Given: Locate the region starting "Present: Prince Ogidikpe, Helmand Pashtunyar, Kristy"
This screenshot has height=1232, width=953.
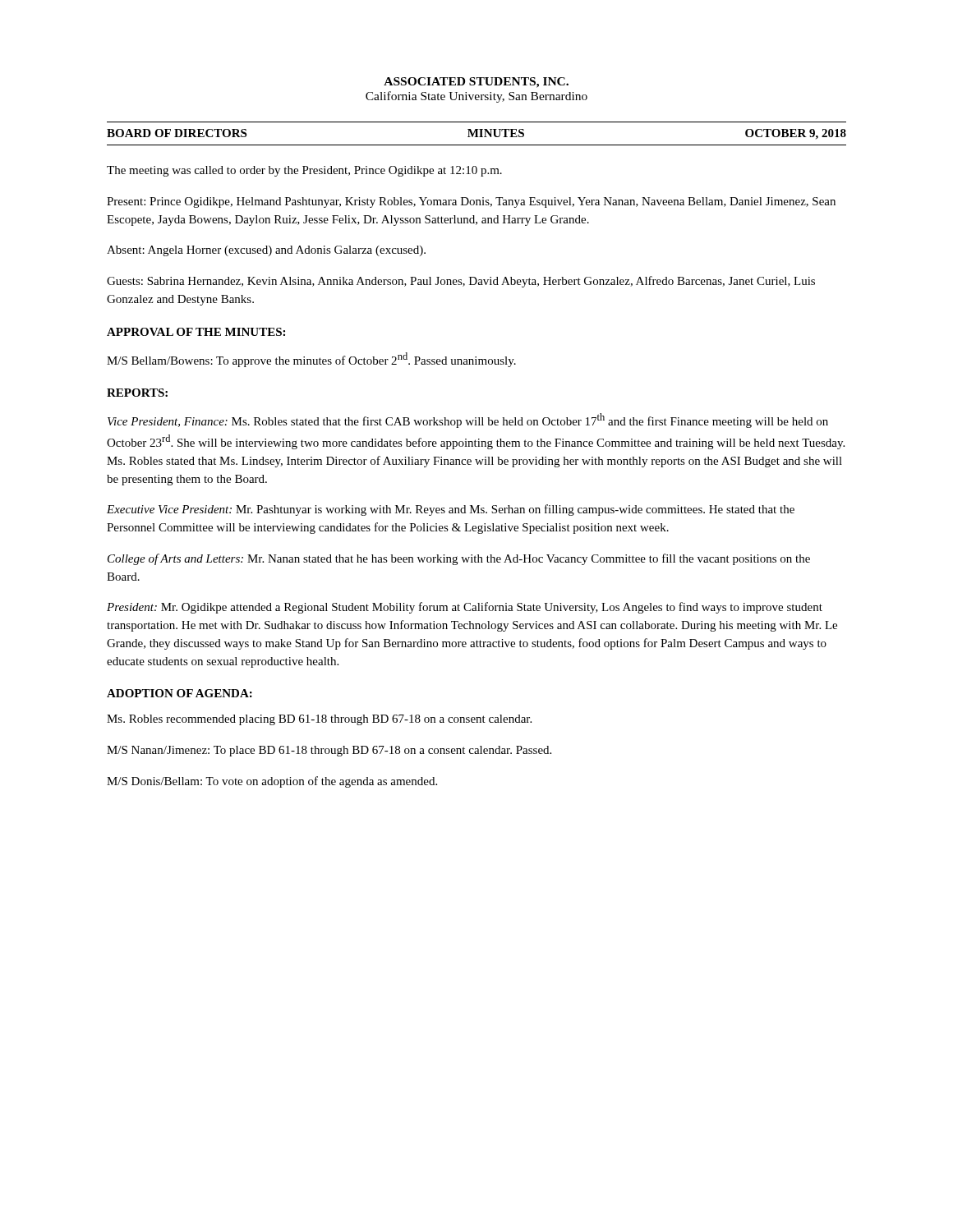Looking at the screenshot, I should (x=476, y=211).
